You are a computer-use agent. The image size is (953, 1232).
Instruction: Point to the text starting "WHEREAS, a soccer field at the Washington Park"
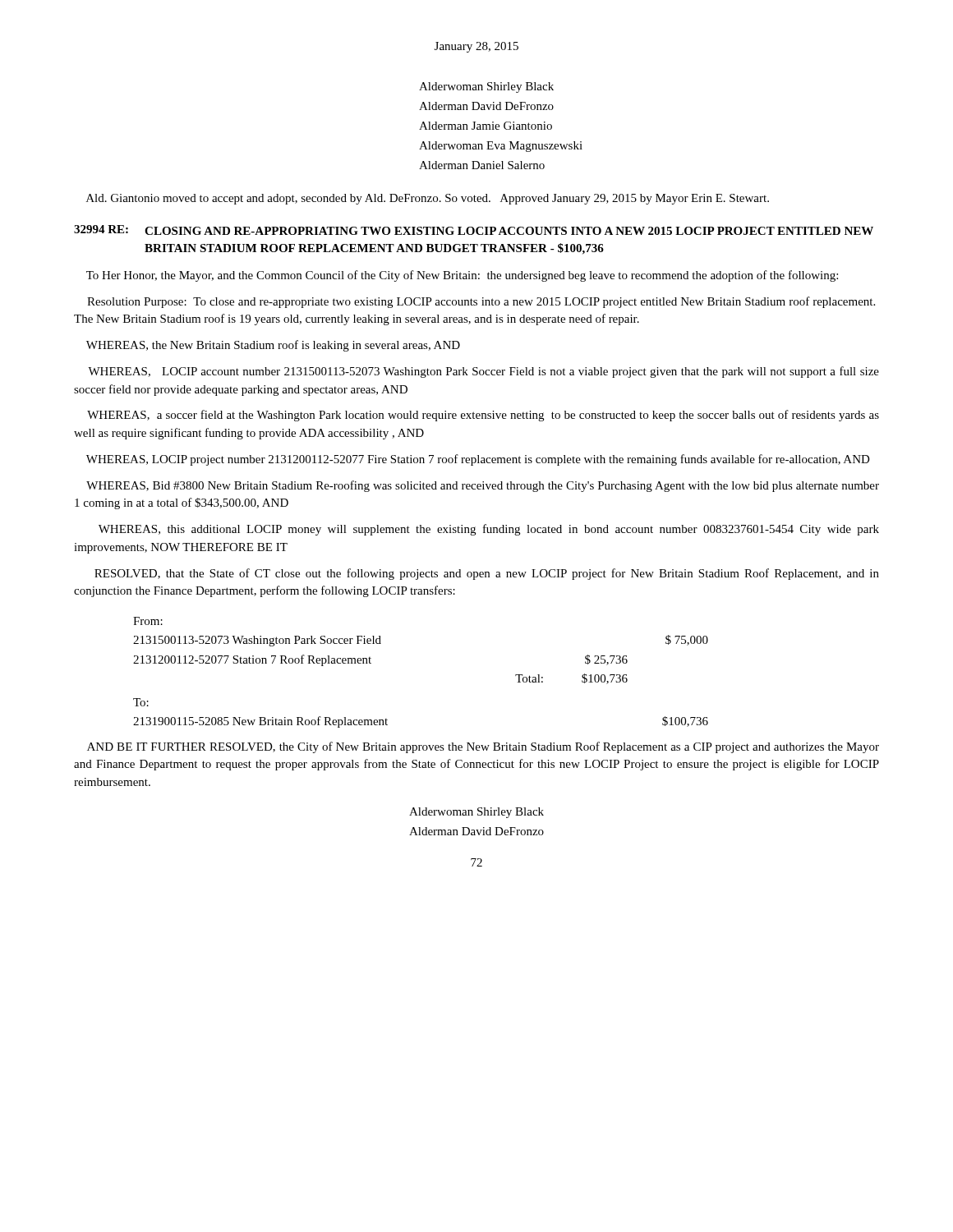(476, 424)
